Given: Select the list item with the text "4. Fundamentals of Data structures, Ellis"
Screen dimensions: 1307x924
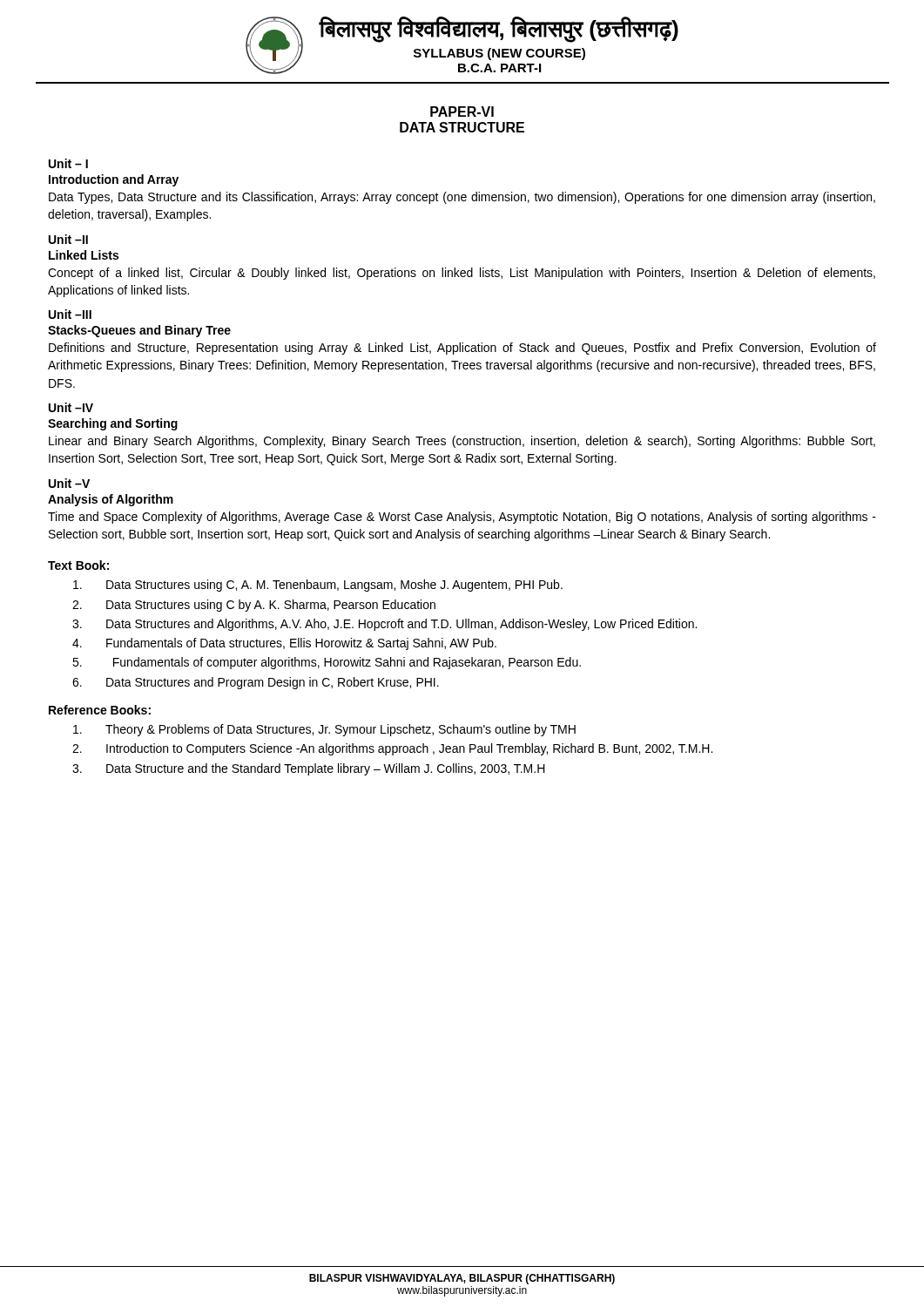Looking at the screenshot, I should click(462, 643).
